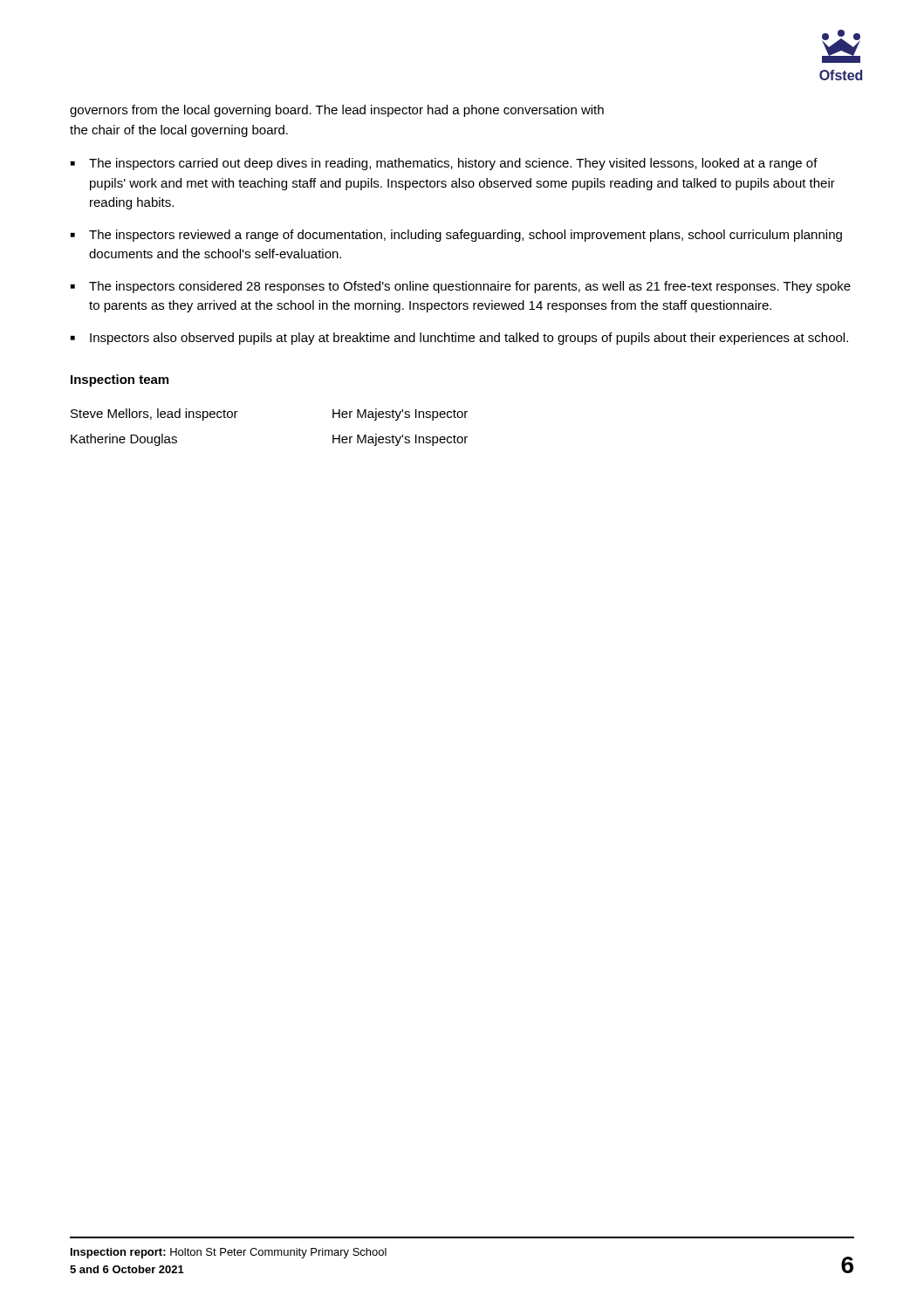
Task: Click on the block starting "governors from the local governing board."
Action: click(337, 119)
